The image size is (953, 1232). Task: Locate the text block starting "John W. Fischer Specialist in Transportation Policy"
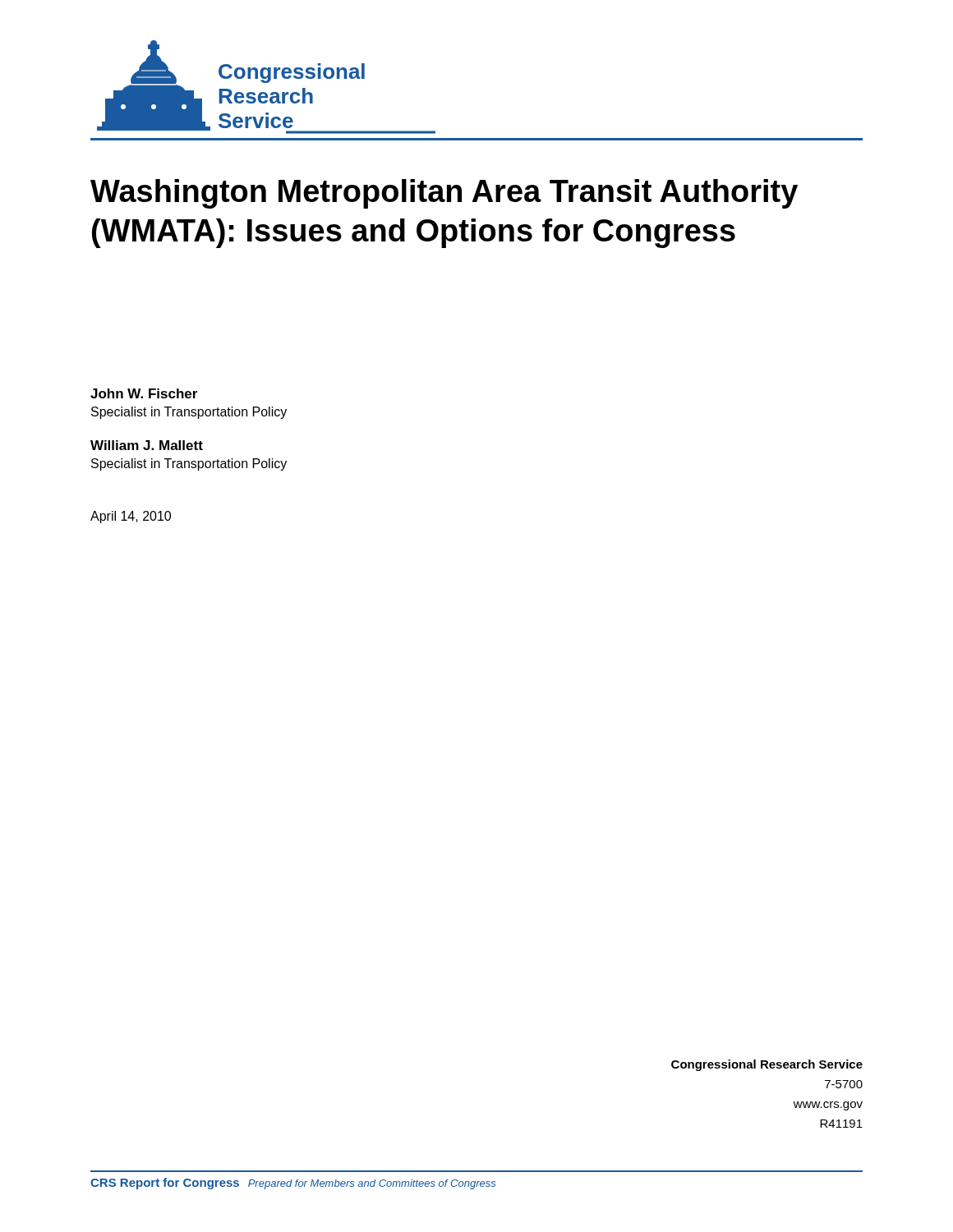144,393
